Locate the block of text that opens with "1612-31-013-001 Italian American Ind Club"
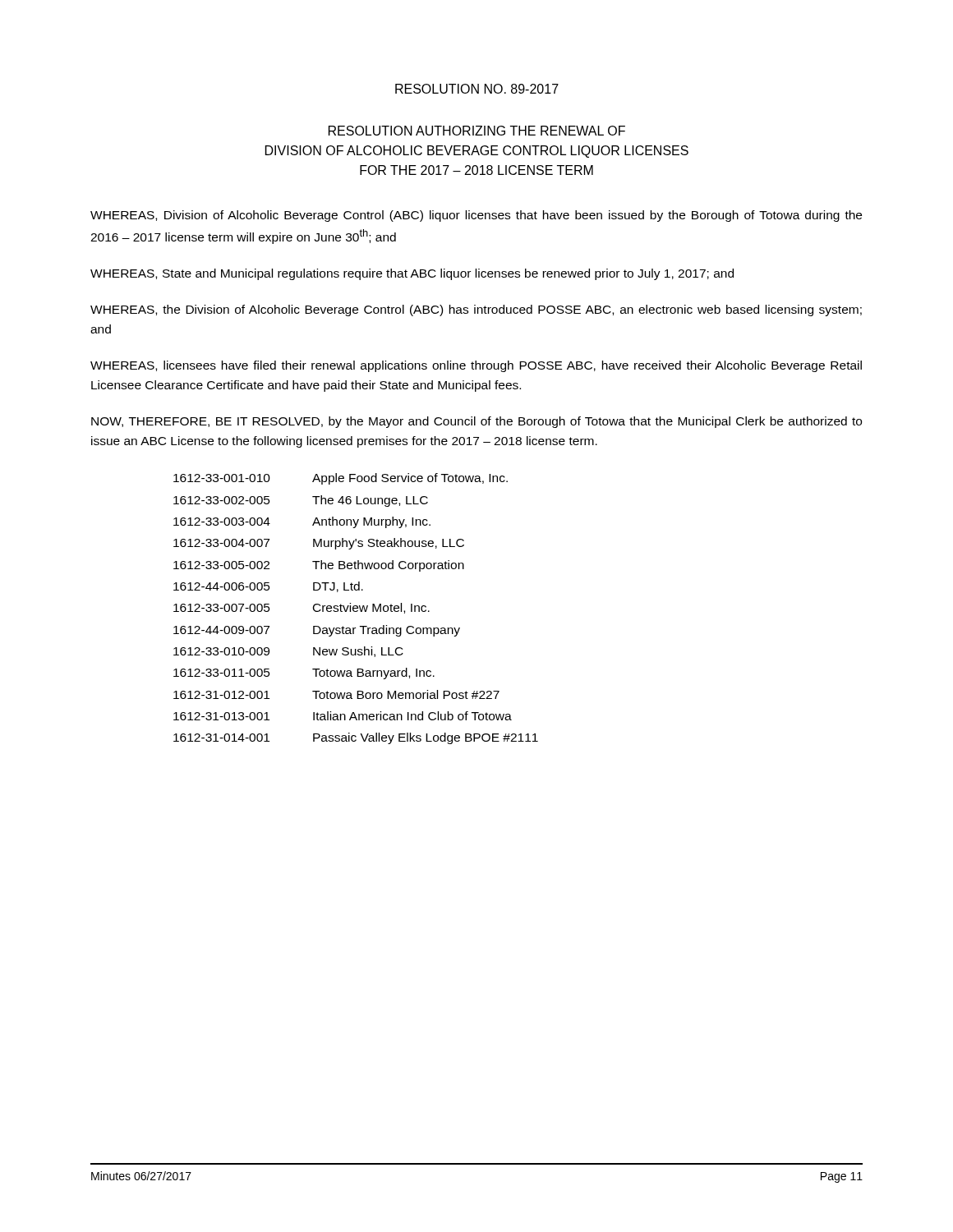Viewport: 953px width, 1232px height. [342, 716]
